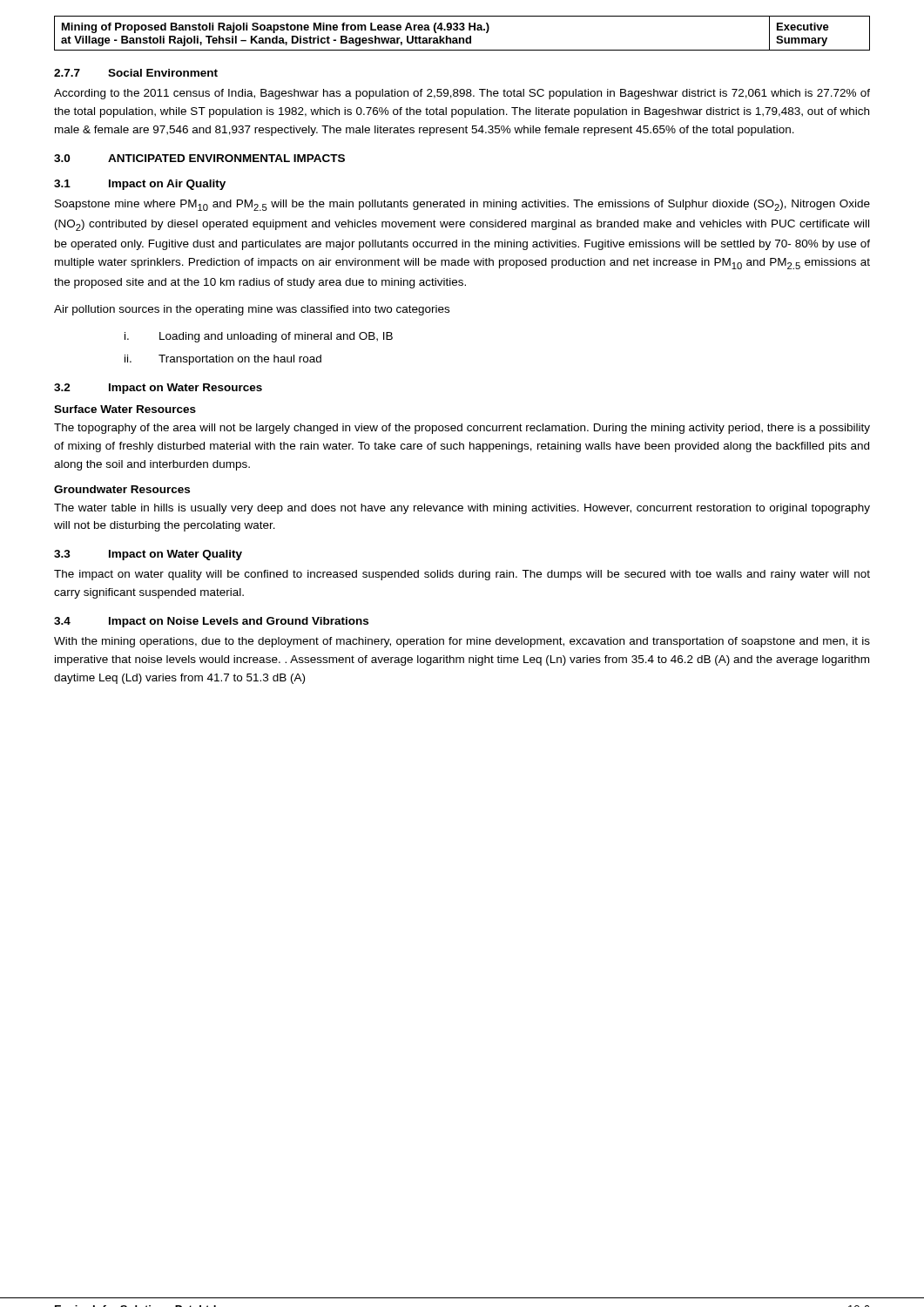The image size is (924, 1307).
Task: Locate the text block with the text "Soapstone mine where PM10 and PM2.5"
Action: [x=462, y=243]
